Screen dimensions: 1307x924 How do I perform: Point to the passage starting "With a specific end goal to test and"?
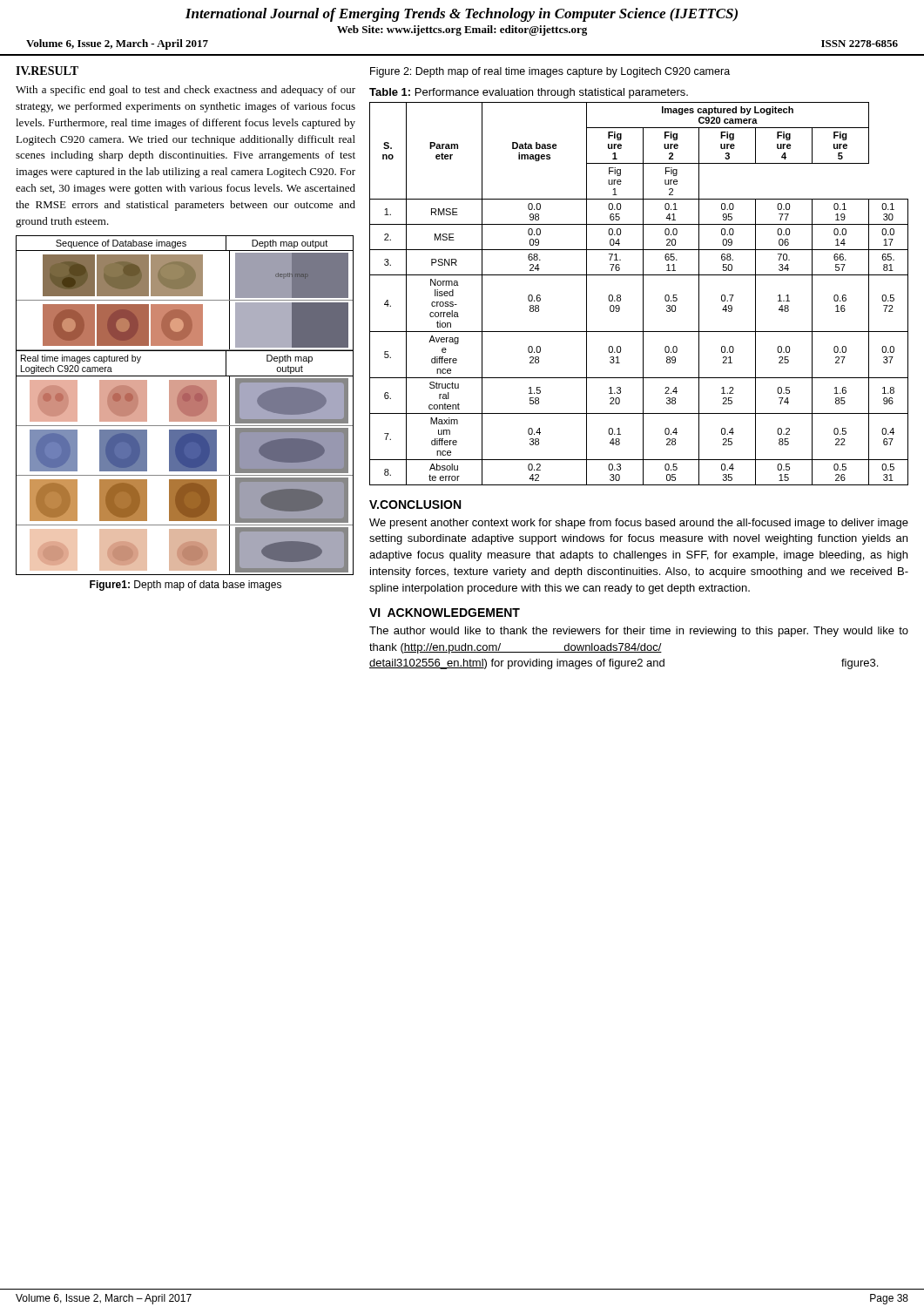point(185,155)
